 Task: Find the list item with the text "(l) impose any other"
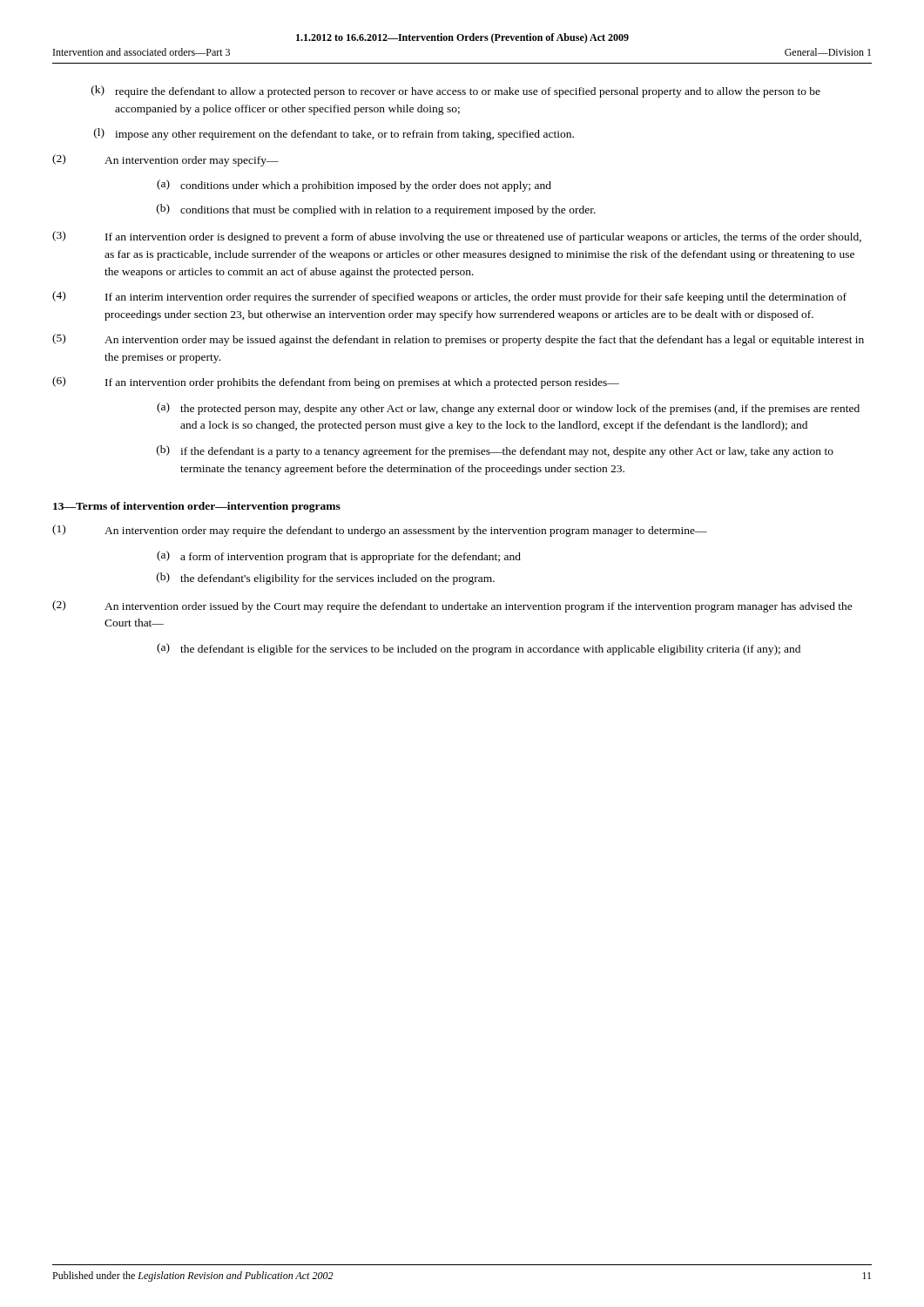coord(313,134)
